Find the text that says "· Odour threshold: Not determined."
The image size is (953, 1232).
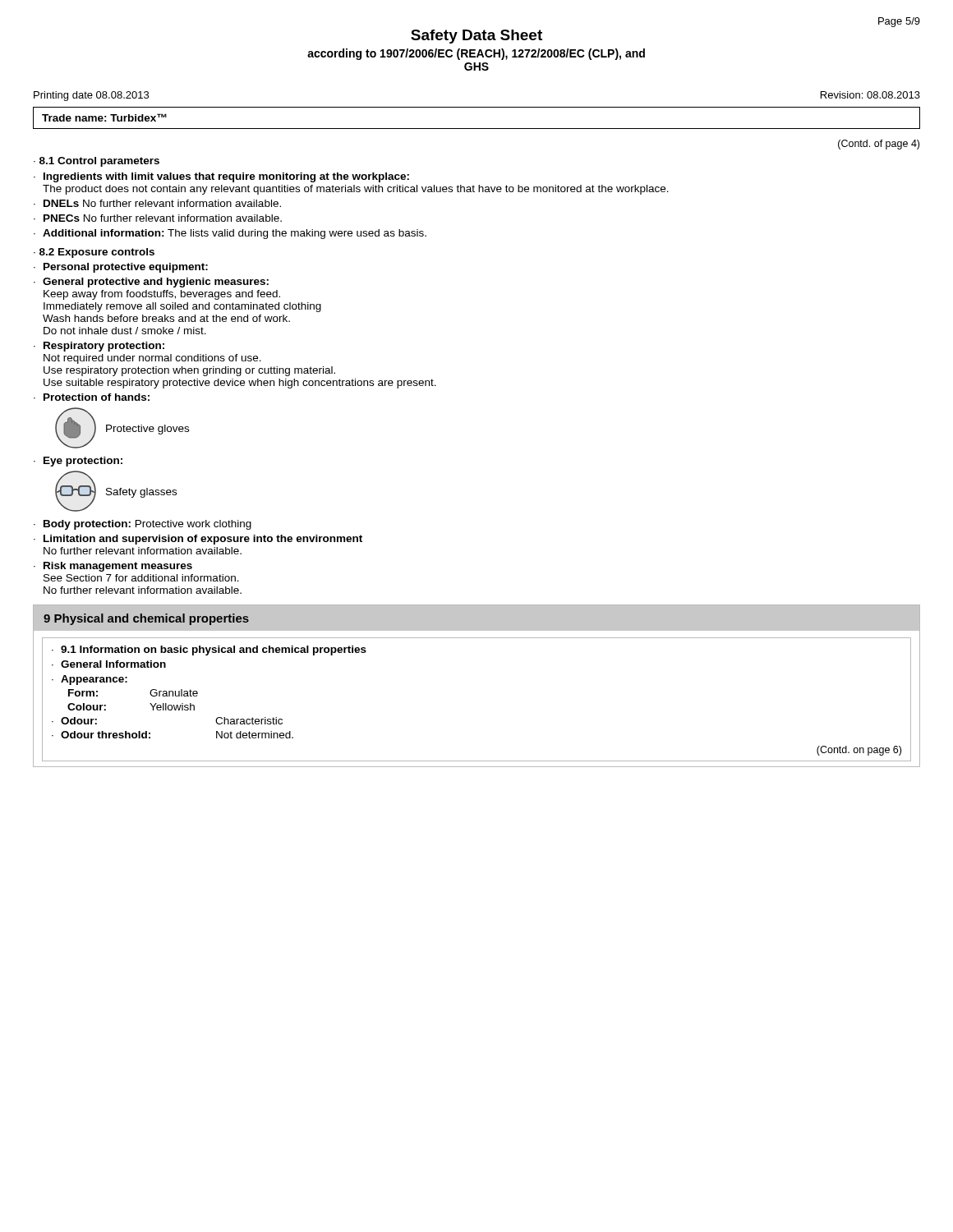click(101, 735)
